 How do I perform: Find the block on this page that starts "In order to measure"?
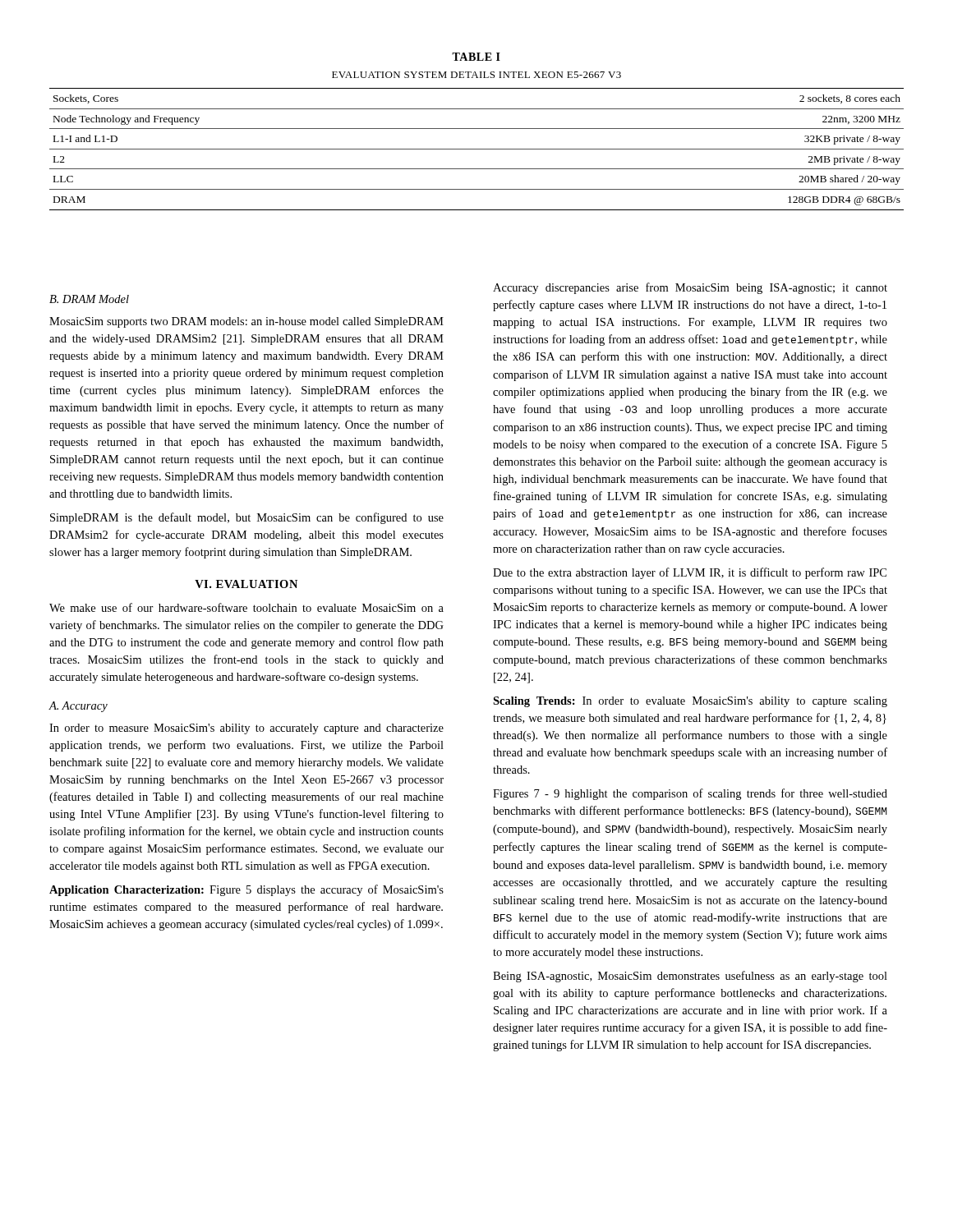pos(246,797)
